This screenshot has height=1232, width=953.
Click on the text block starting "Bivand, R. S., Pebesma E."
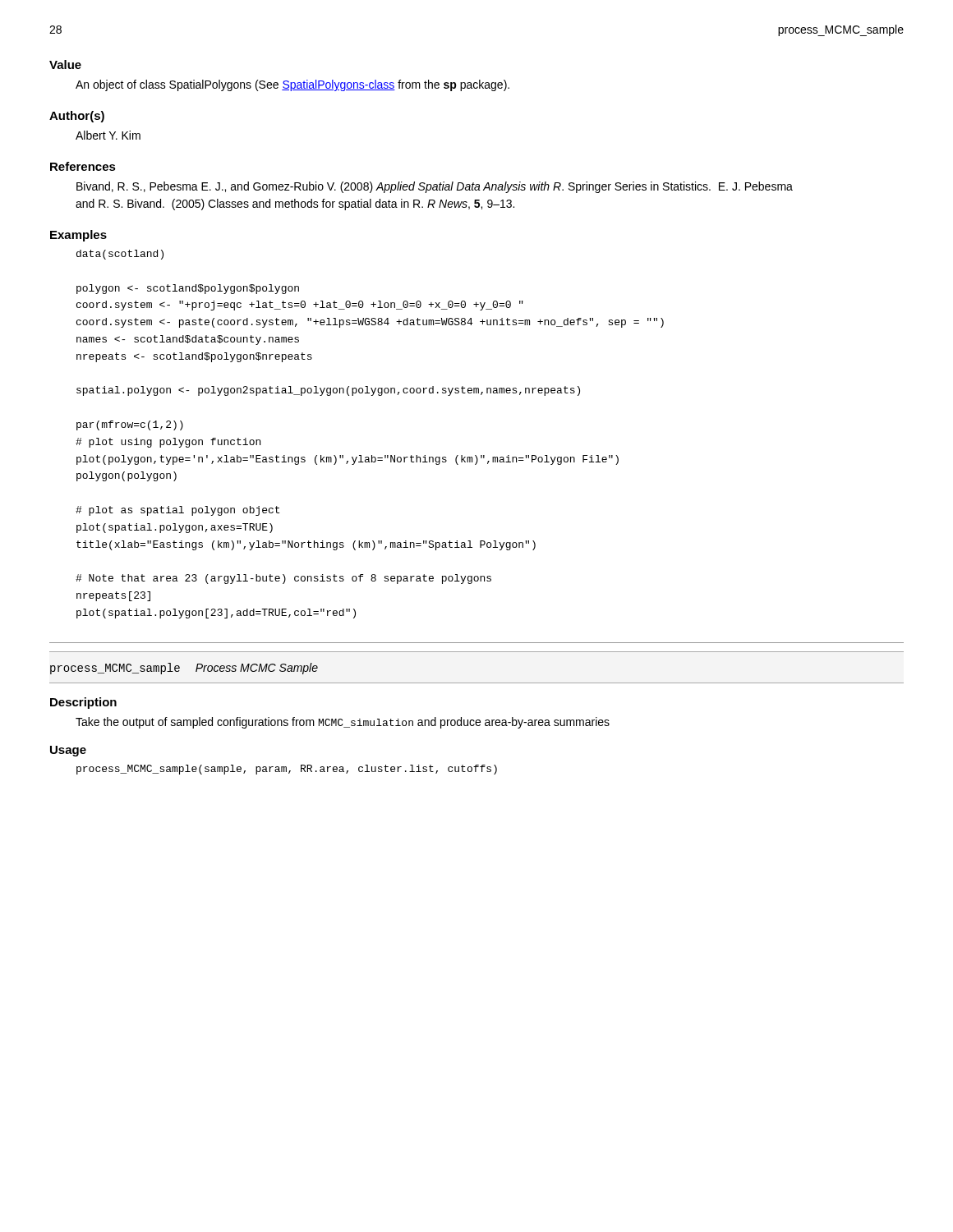coord(434,195)
